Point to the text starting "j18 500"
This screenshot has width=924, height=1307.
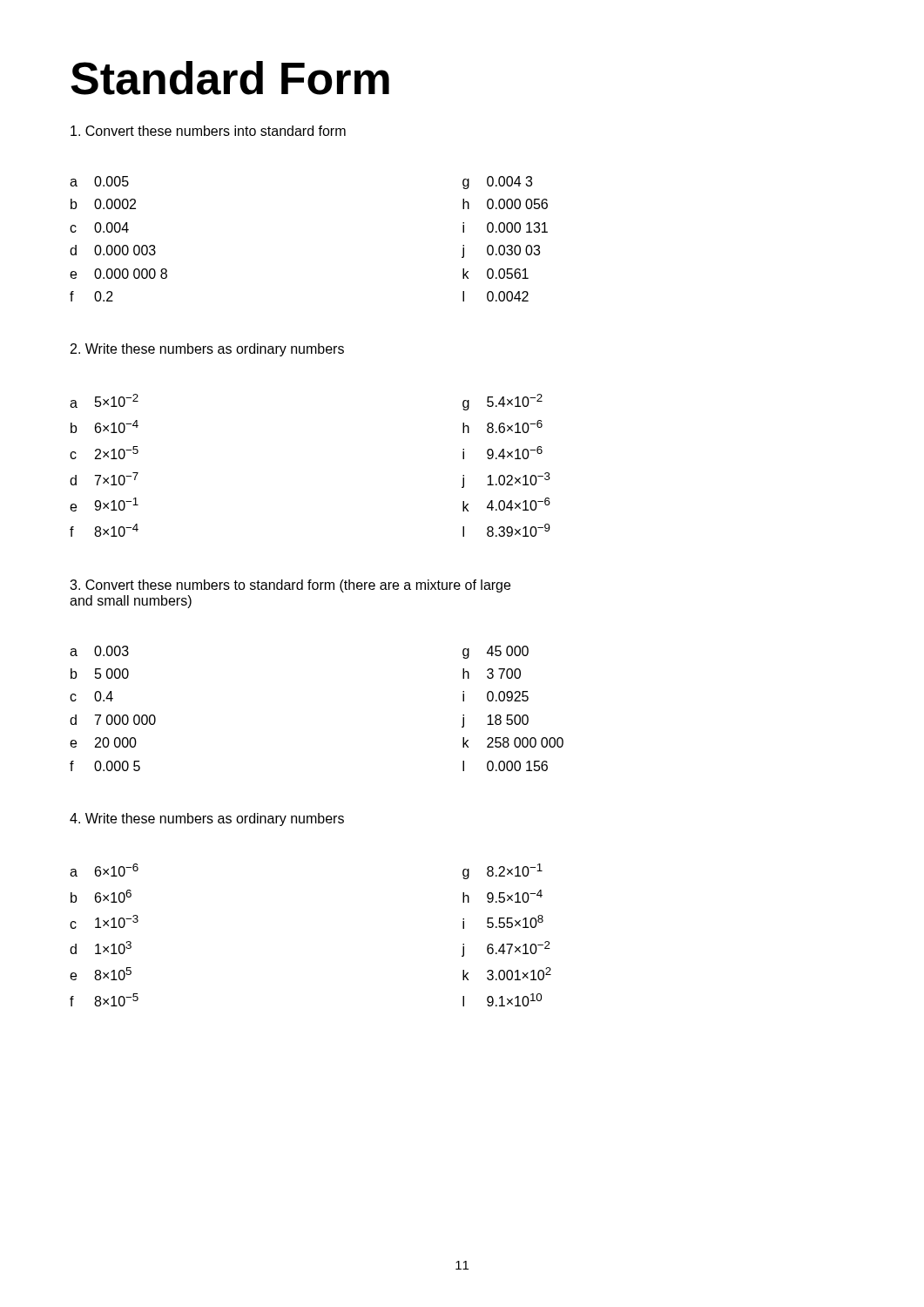pos(495,721)
